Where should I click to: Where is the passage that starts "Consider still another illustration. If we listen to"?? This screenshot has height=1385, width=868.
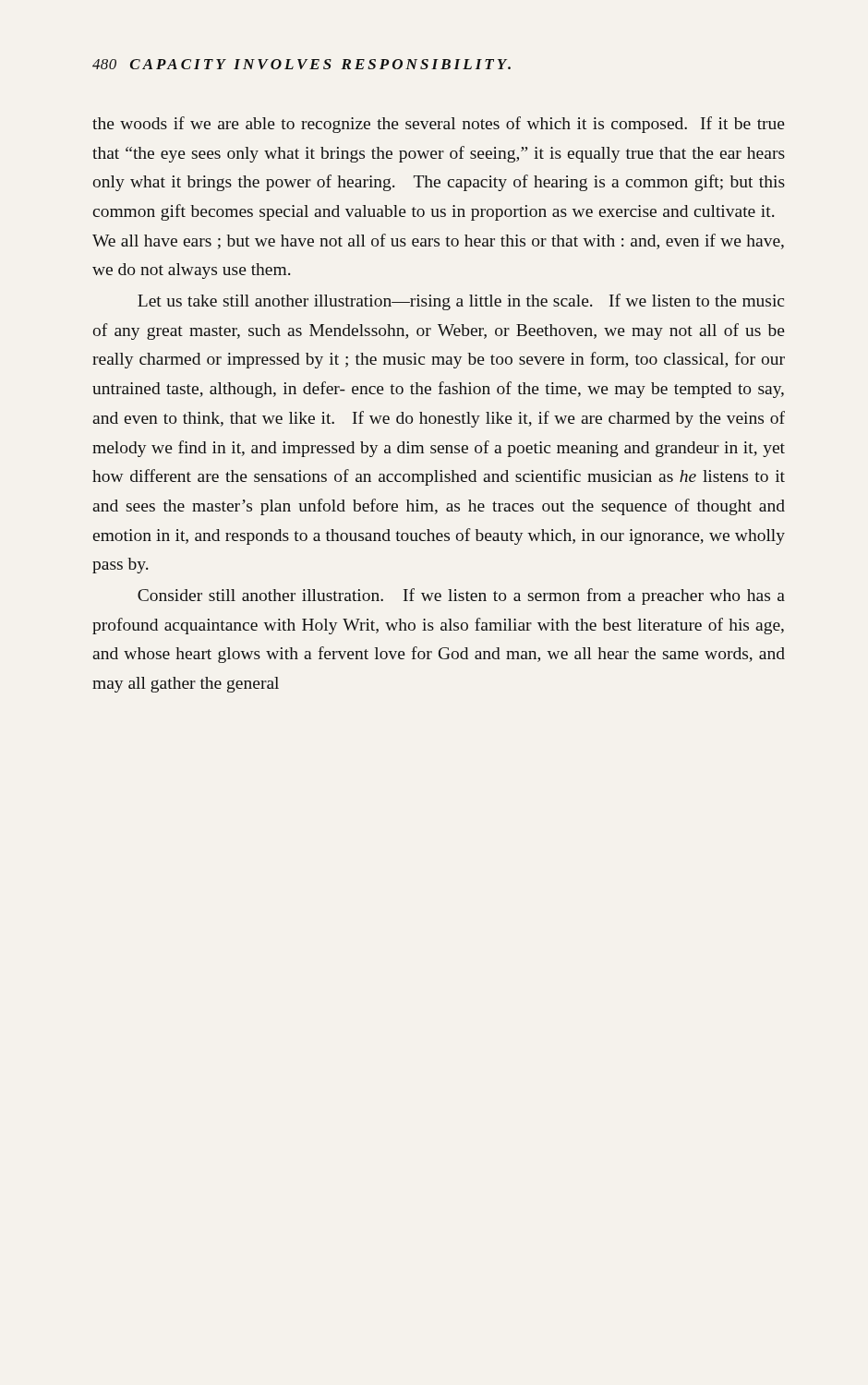(439, 639)
